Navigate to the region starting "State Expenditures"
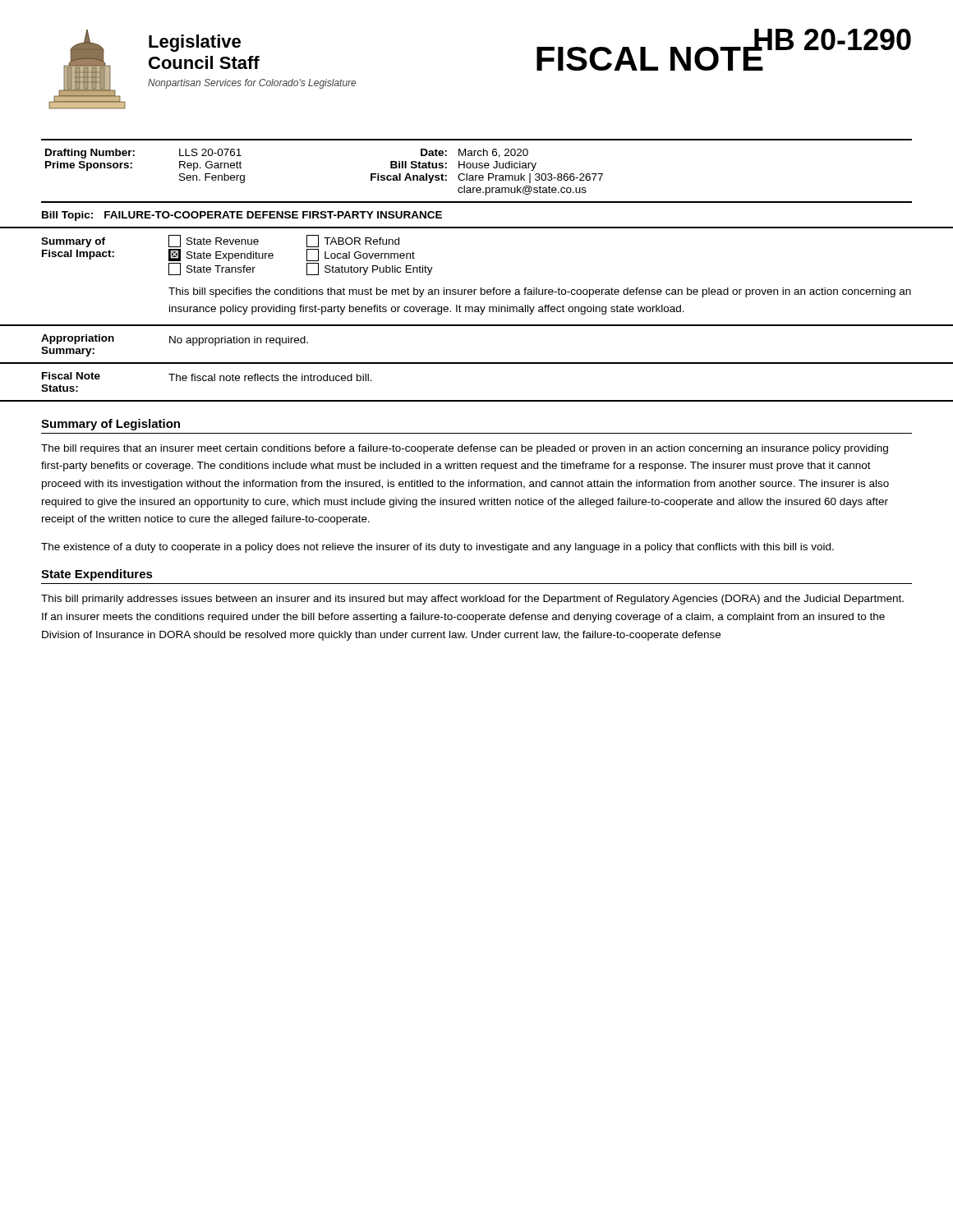 (97, 574)
